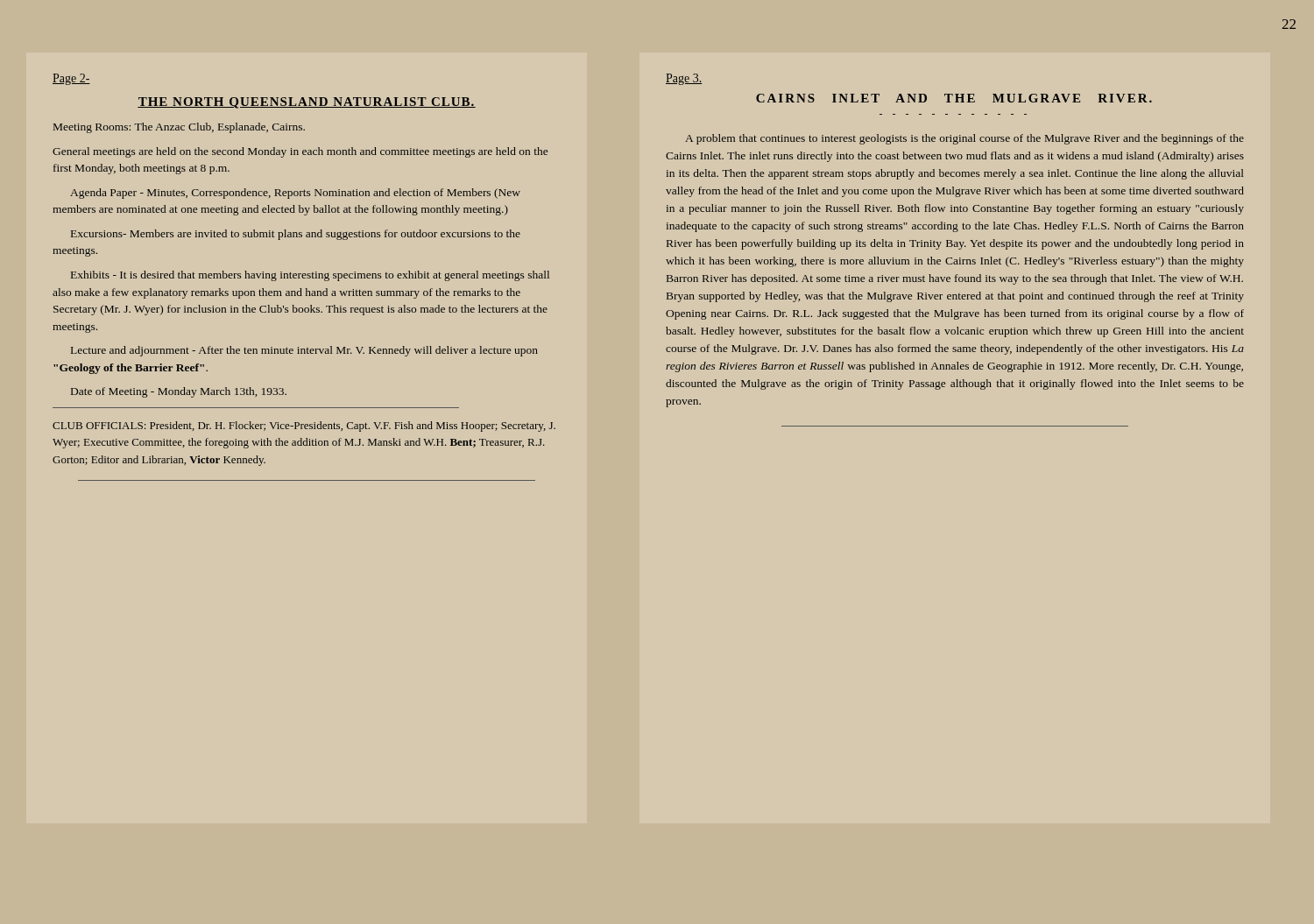This screenshot has width=1314, height=924.
Task: Locate the title that reads "CAIRNS INLET AND"
Action: click(955, 98)
